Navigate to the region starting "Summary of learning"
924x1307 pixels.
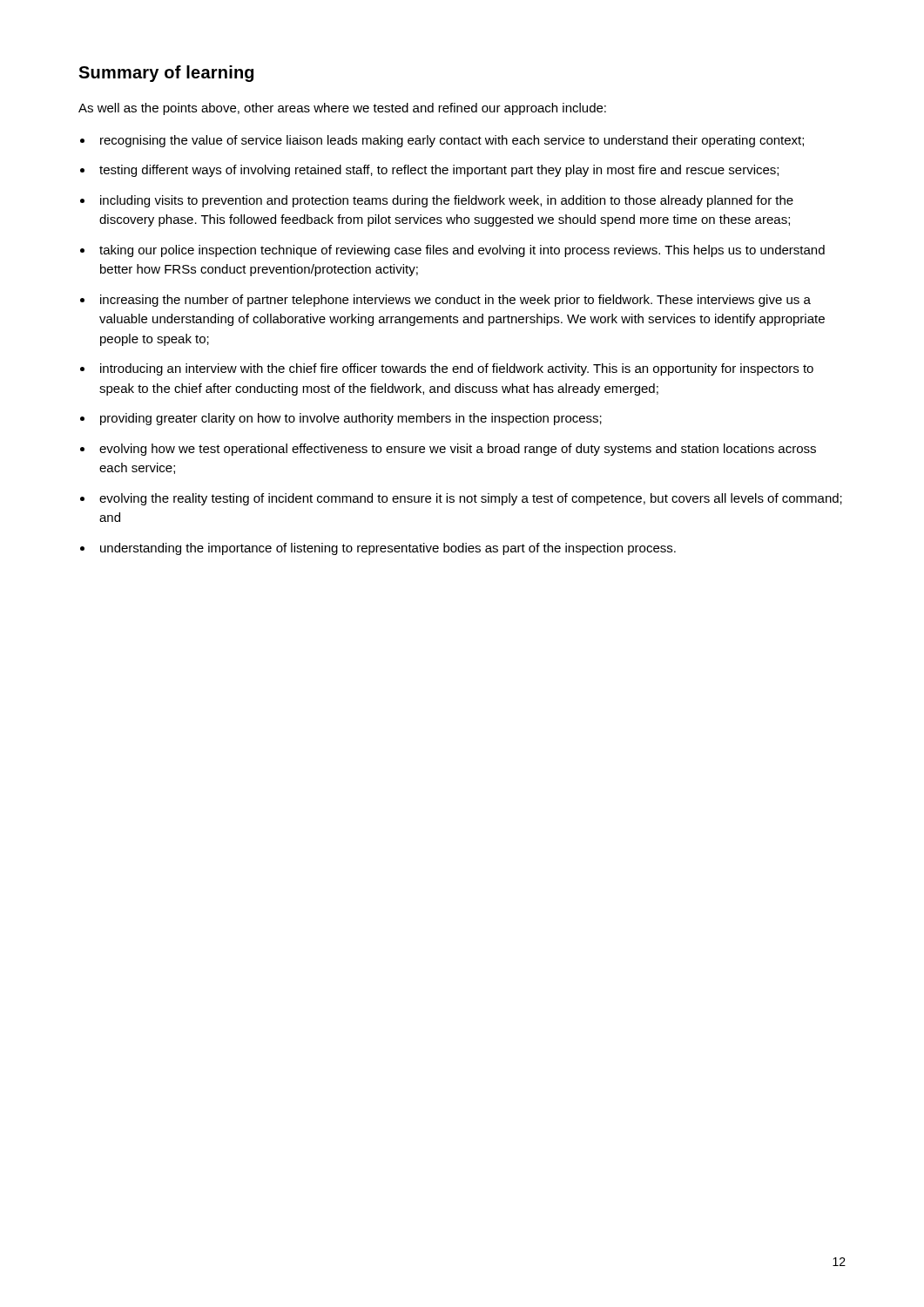[x=167, y=72]
